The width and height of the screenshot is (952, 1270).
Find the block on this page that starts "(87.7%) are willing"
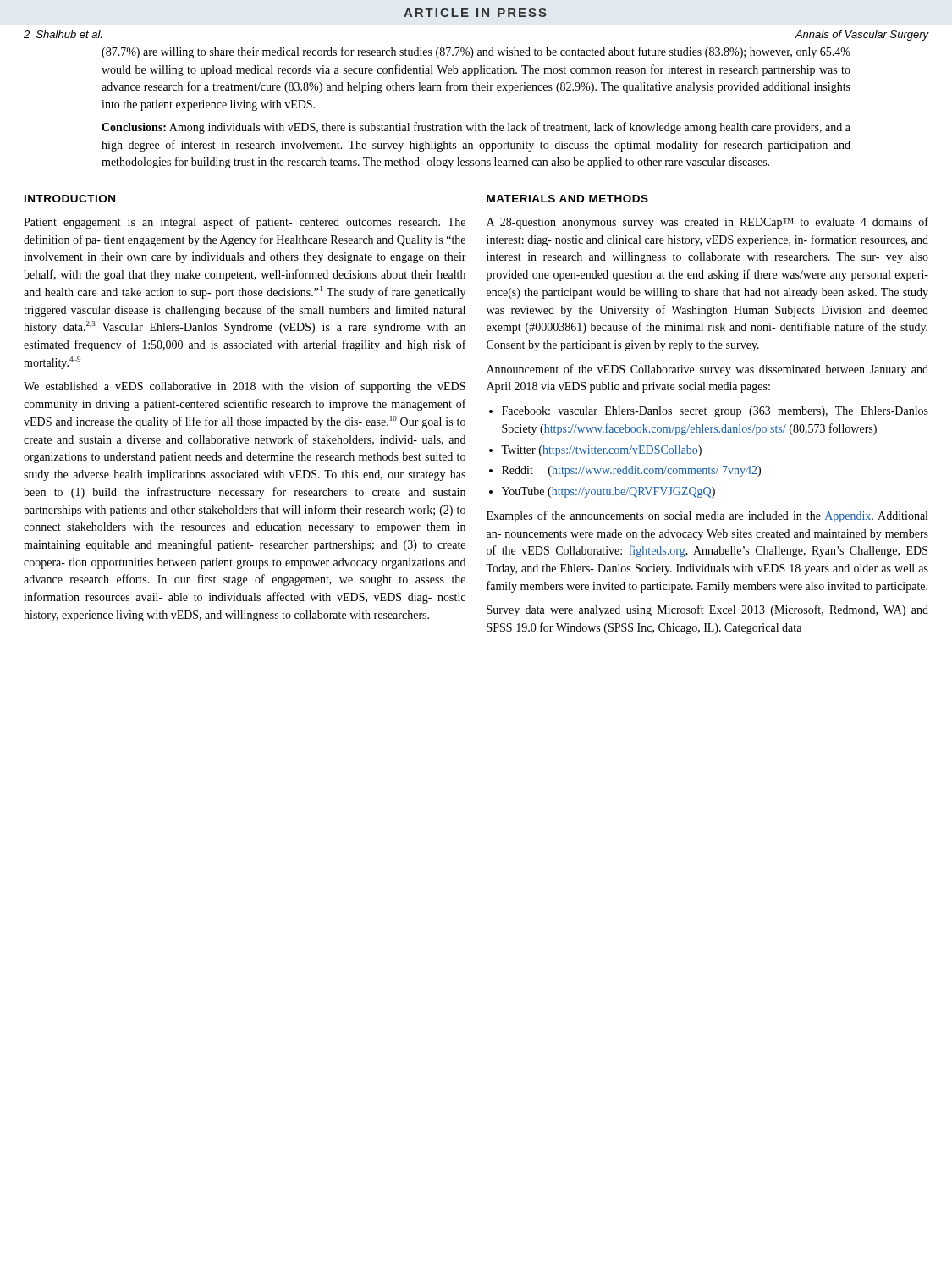[476, 52]
